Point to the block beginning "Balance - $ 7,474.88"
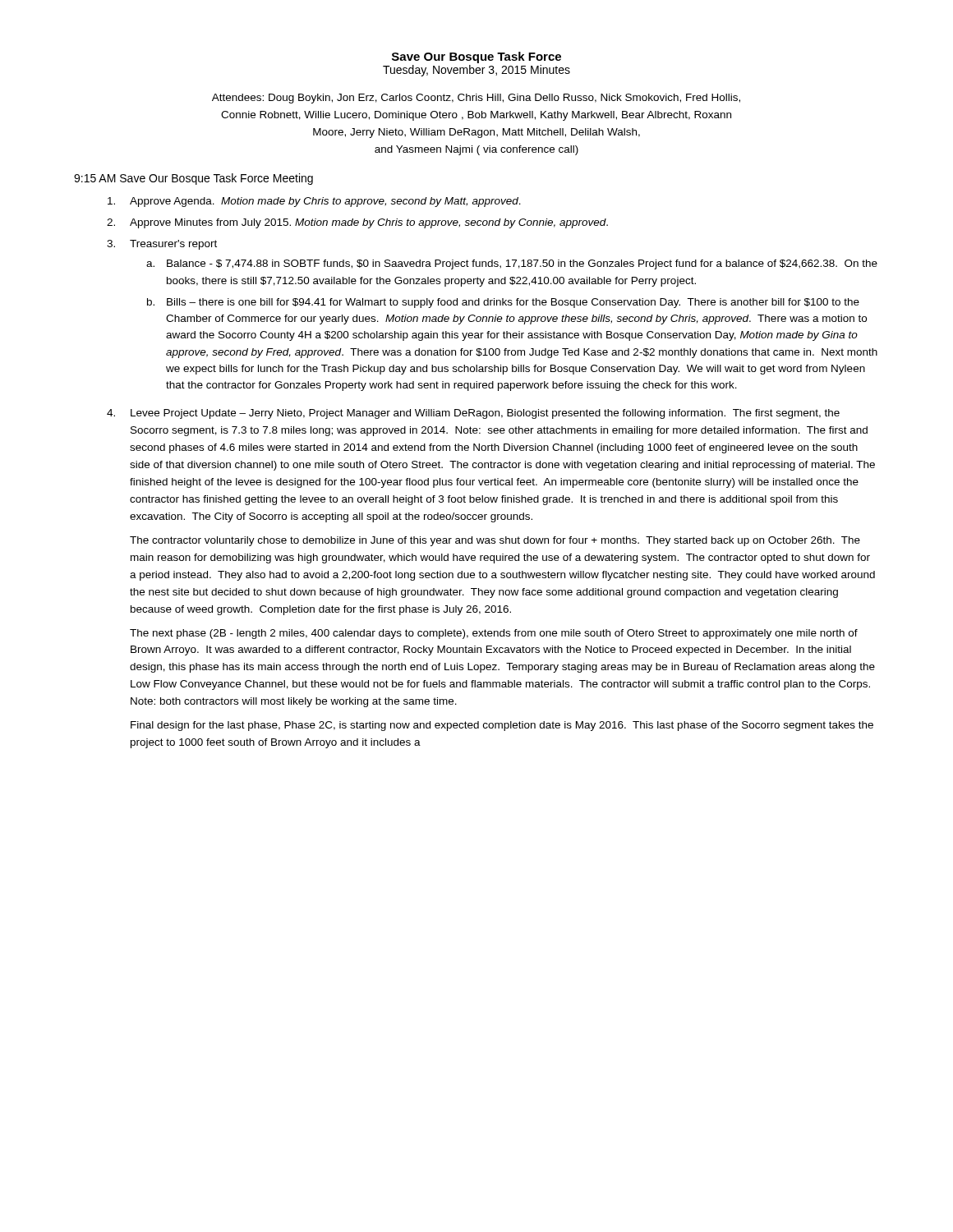The height and width of the screenshot is (1232, 953). [522, 272]
